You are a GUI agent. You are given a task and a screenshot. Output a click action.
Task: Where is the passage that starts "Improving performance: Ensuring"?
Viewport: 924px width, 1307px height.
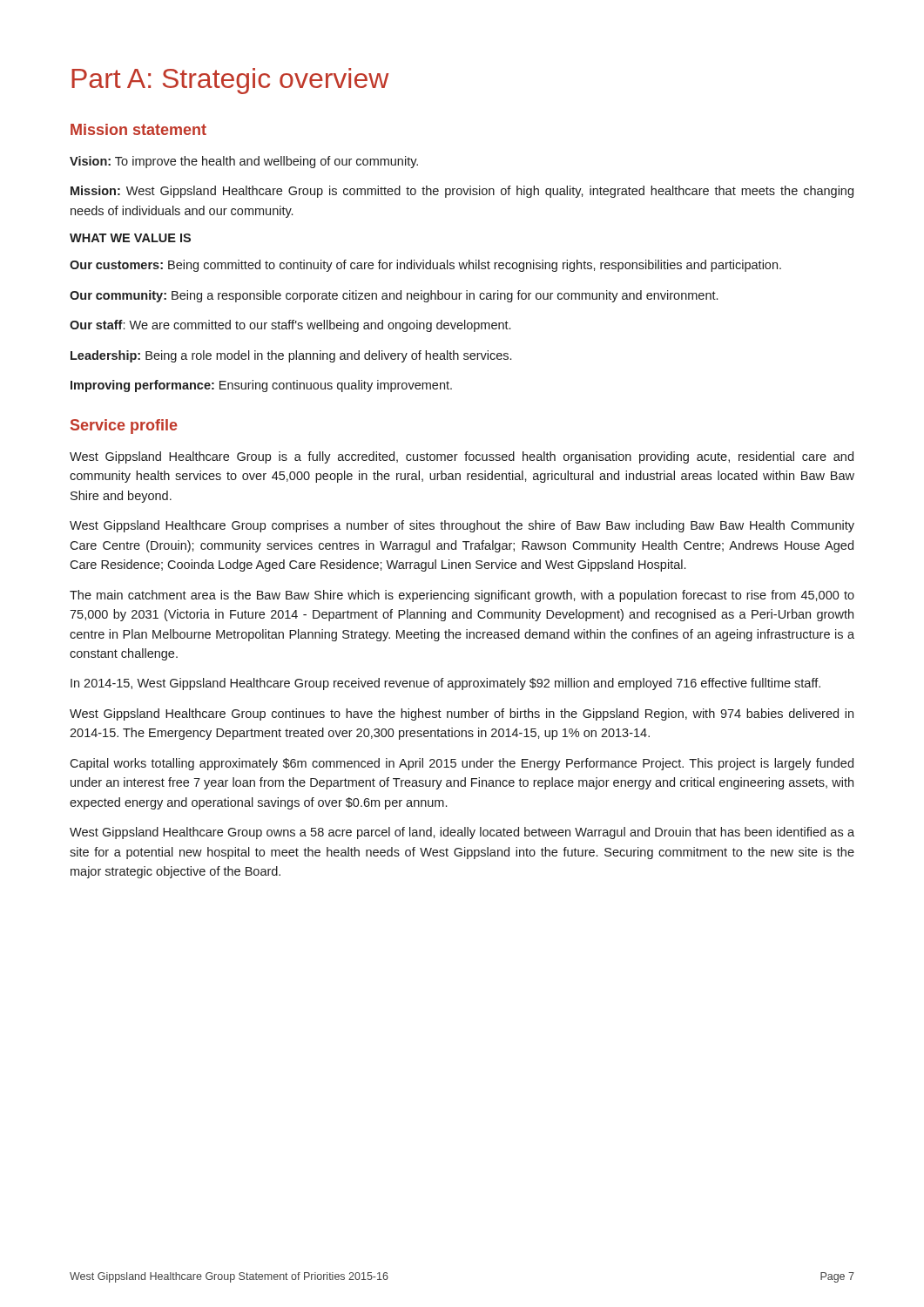pyautogui.click(x=261, y=385)
